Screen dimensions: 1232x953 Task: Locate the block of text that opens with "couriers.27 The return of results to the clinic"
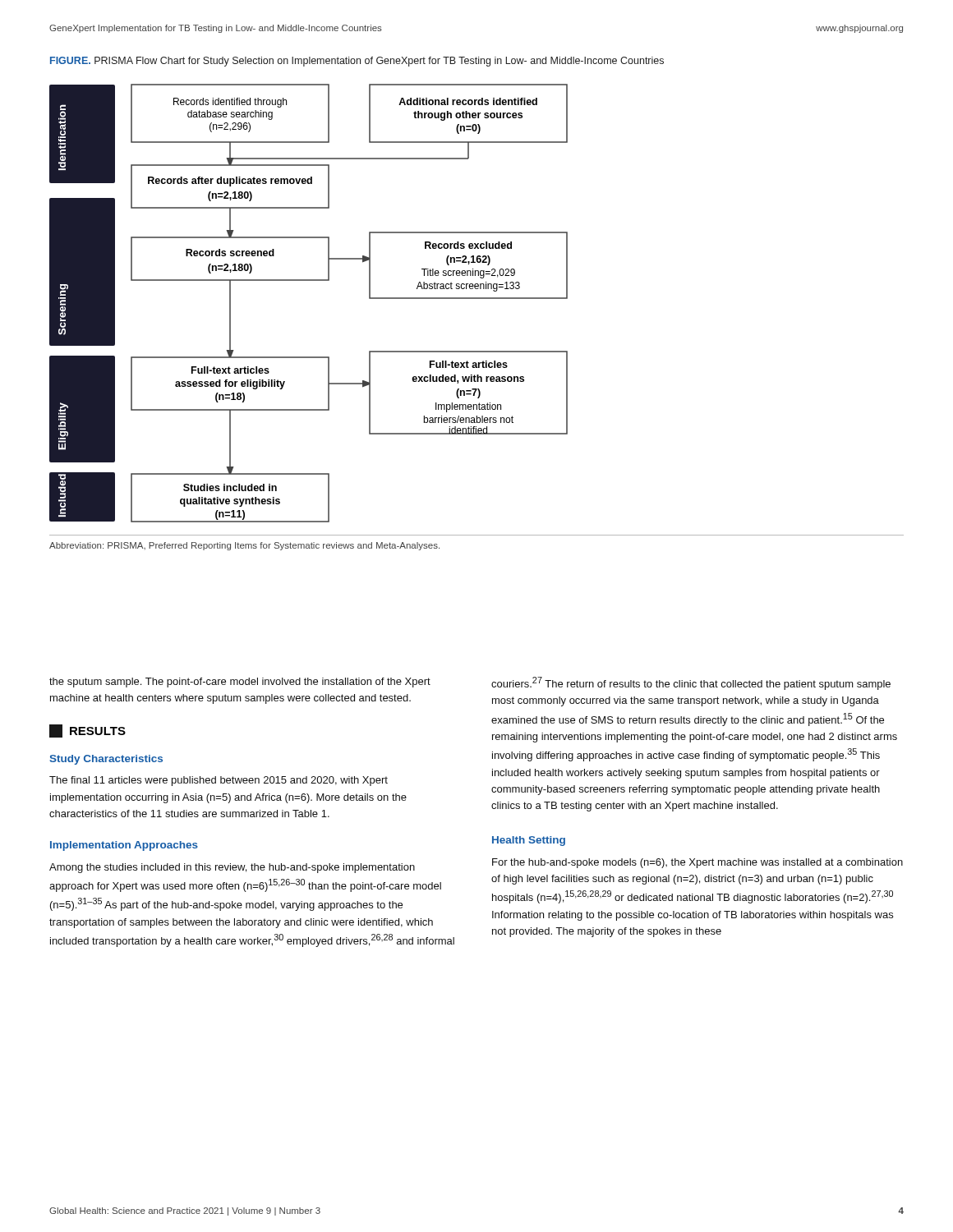coord(694,743)
